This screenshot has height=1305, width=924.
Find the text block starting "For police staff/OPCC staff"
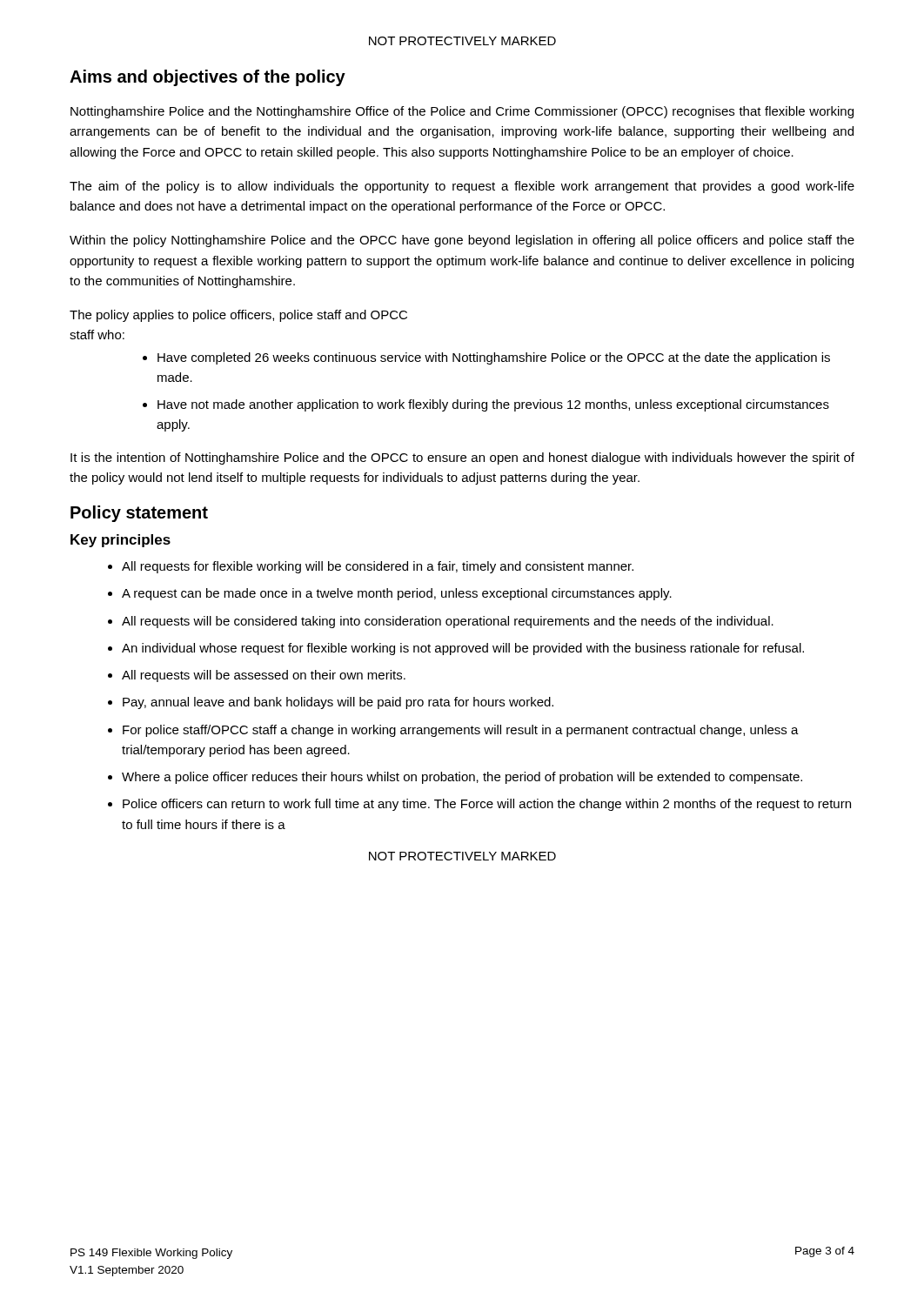tap(460, 739)
